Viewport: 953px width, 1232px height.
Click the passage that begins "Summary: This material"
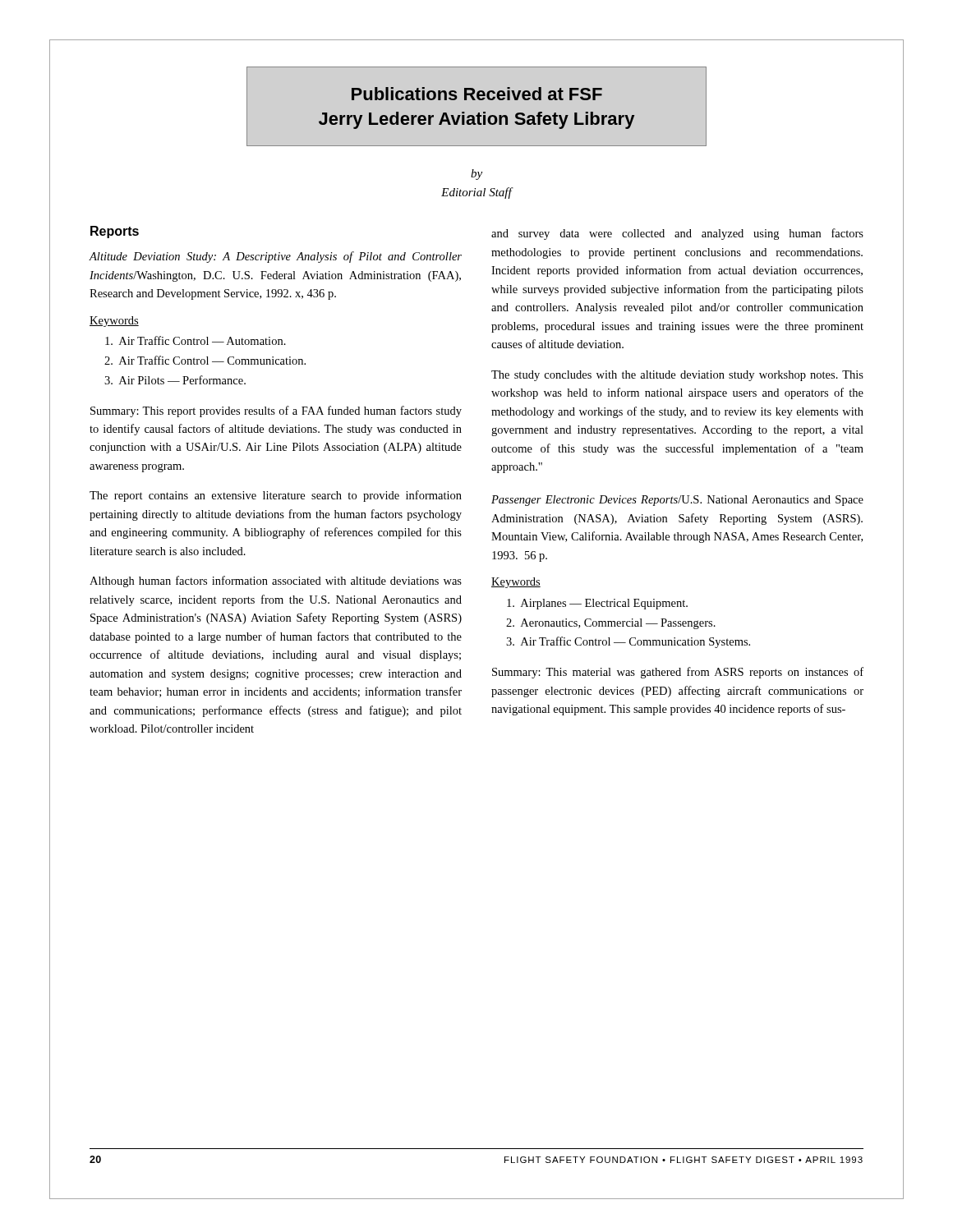coord(677,690)
